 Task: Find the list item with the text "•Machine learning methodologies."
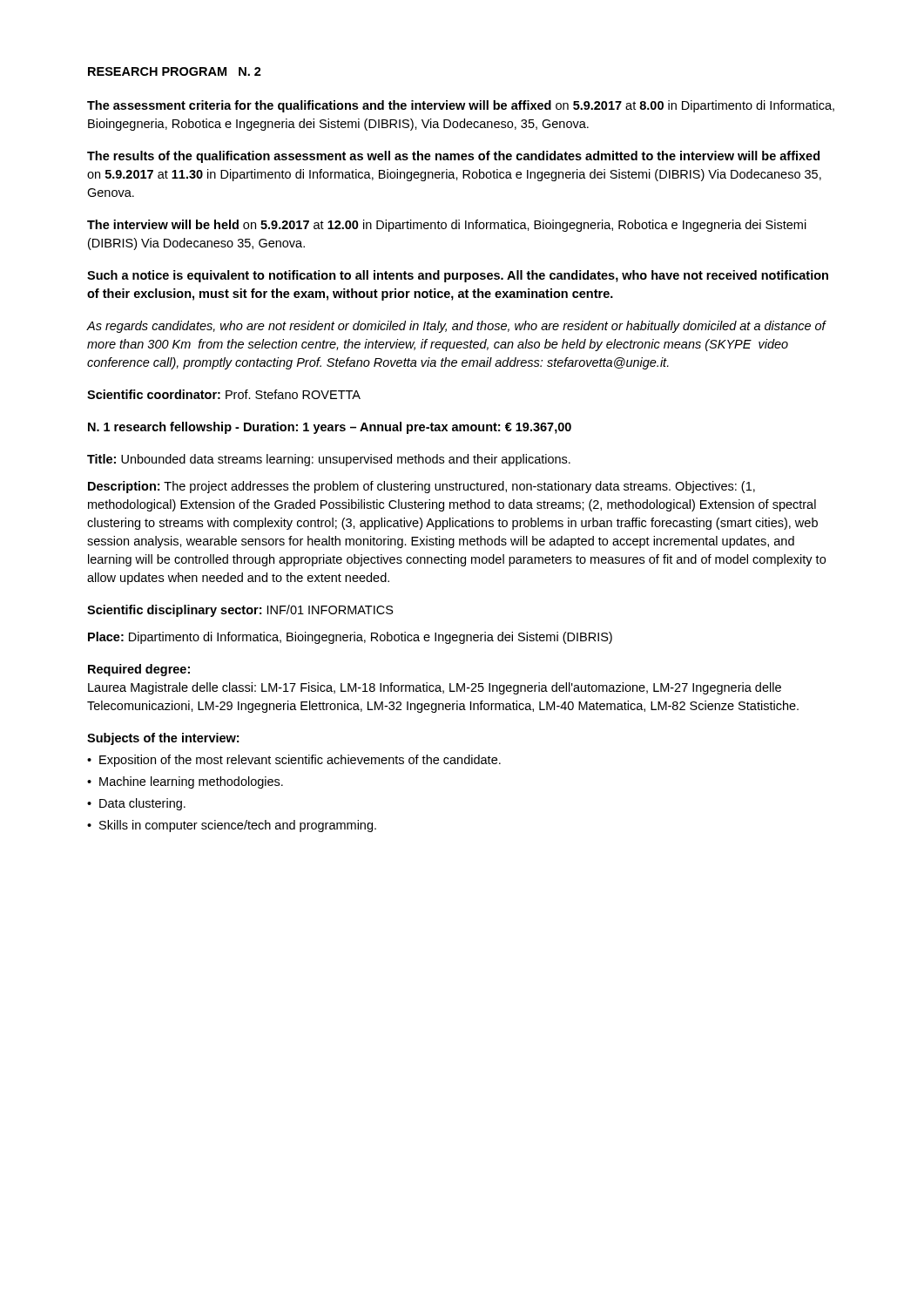click(x=185, y=782)
